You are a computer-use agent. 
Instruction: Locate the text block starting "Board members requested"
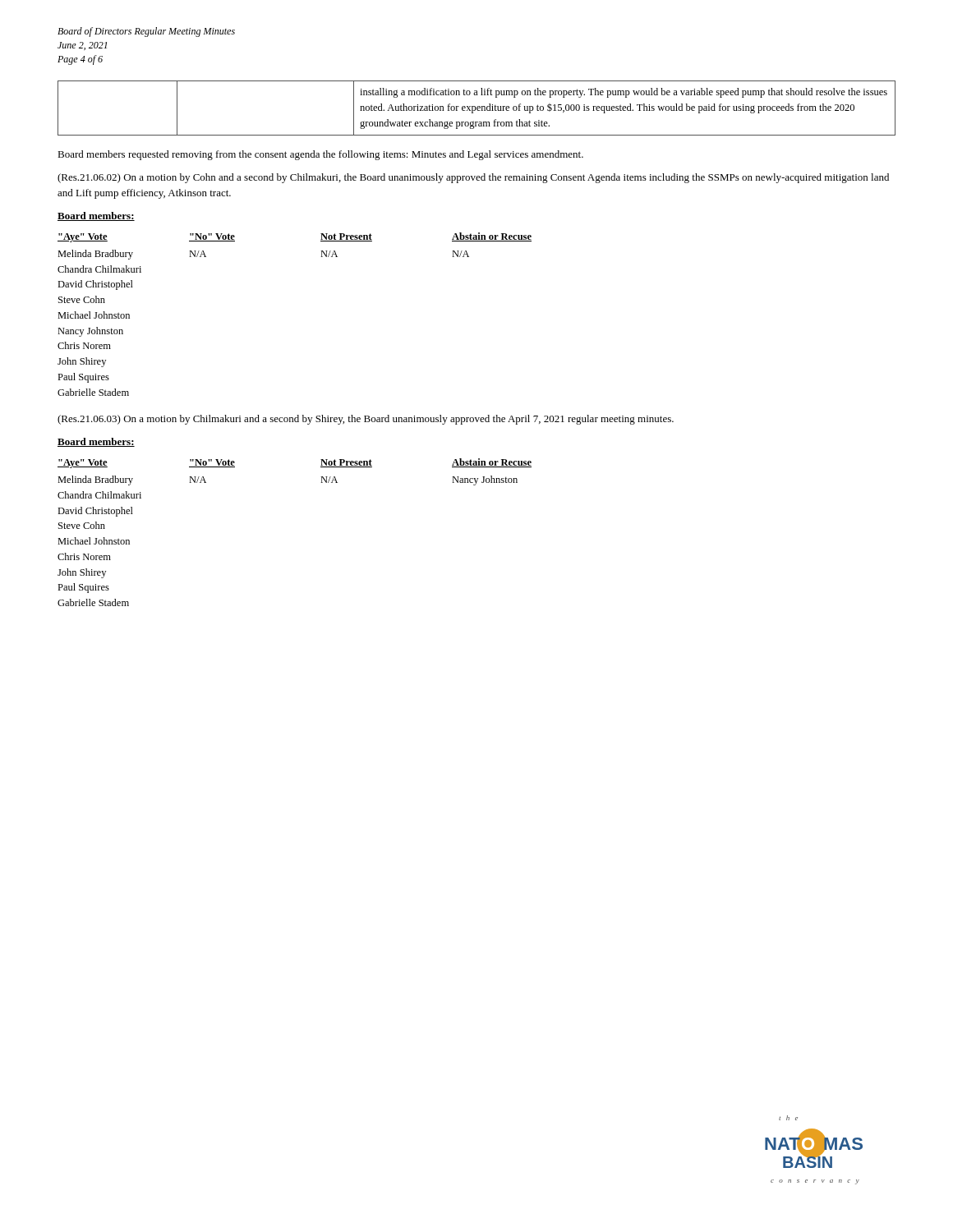pyautogui.click(x=321, y=154)
